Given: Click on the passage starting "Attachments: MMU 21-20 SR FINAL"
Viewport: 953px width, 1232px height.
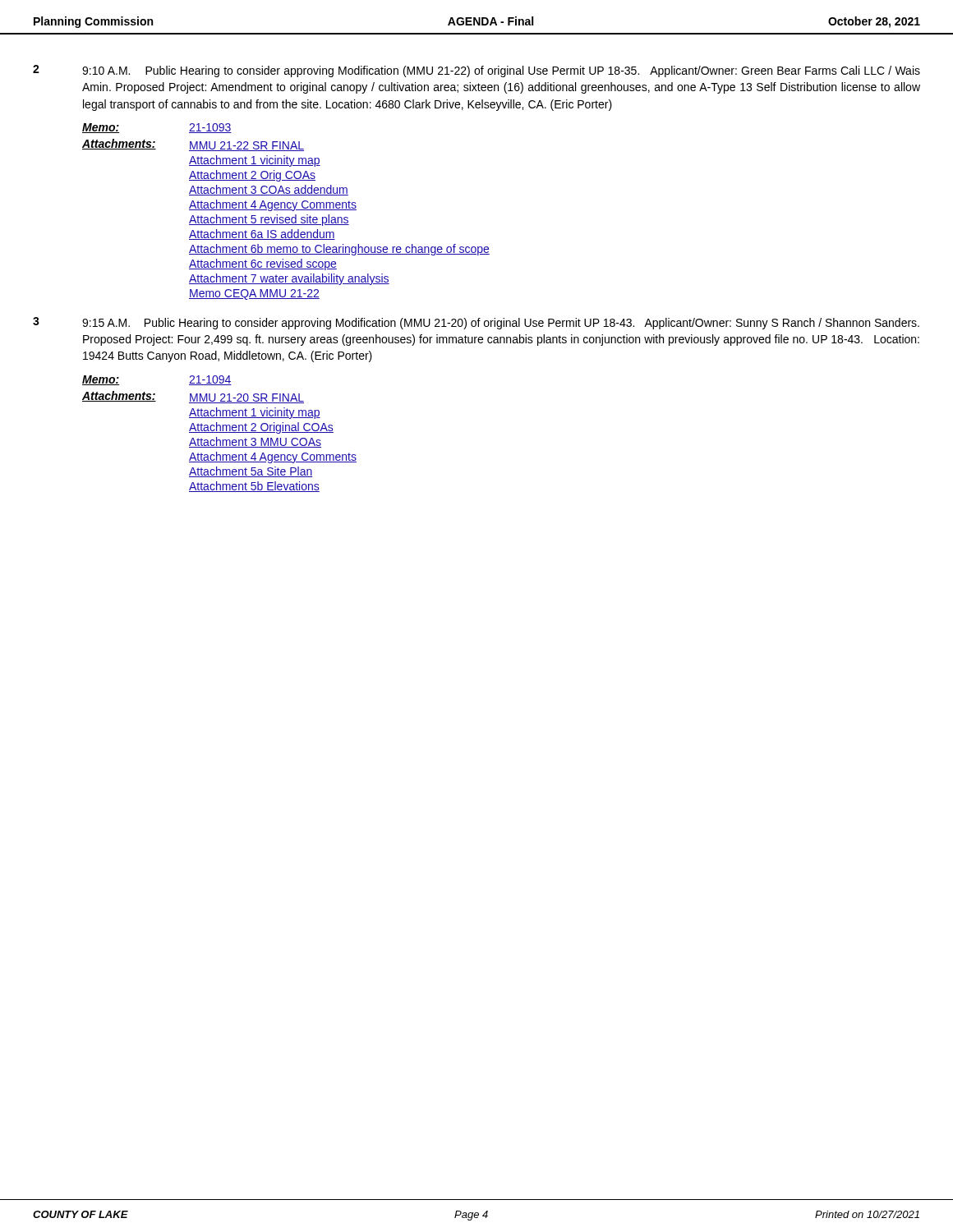Looking at the screenshot, I should [193, 397].
